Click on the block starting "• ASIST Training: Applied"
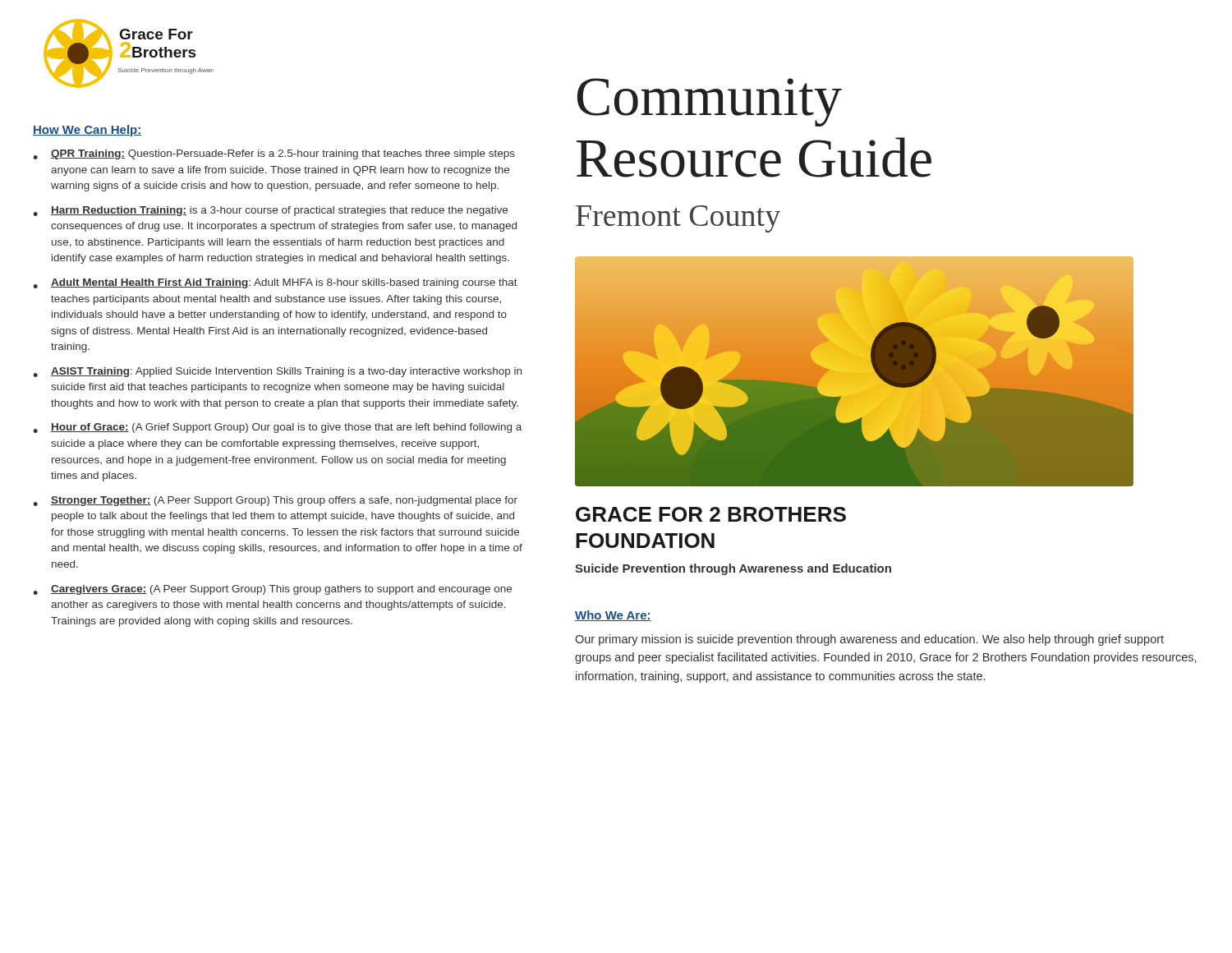The height and width of the screenshot is (953, 1232). [279, 387]
